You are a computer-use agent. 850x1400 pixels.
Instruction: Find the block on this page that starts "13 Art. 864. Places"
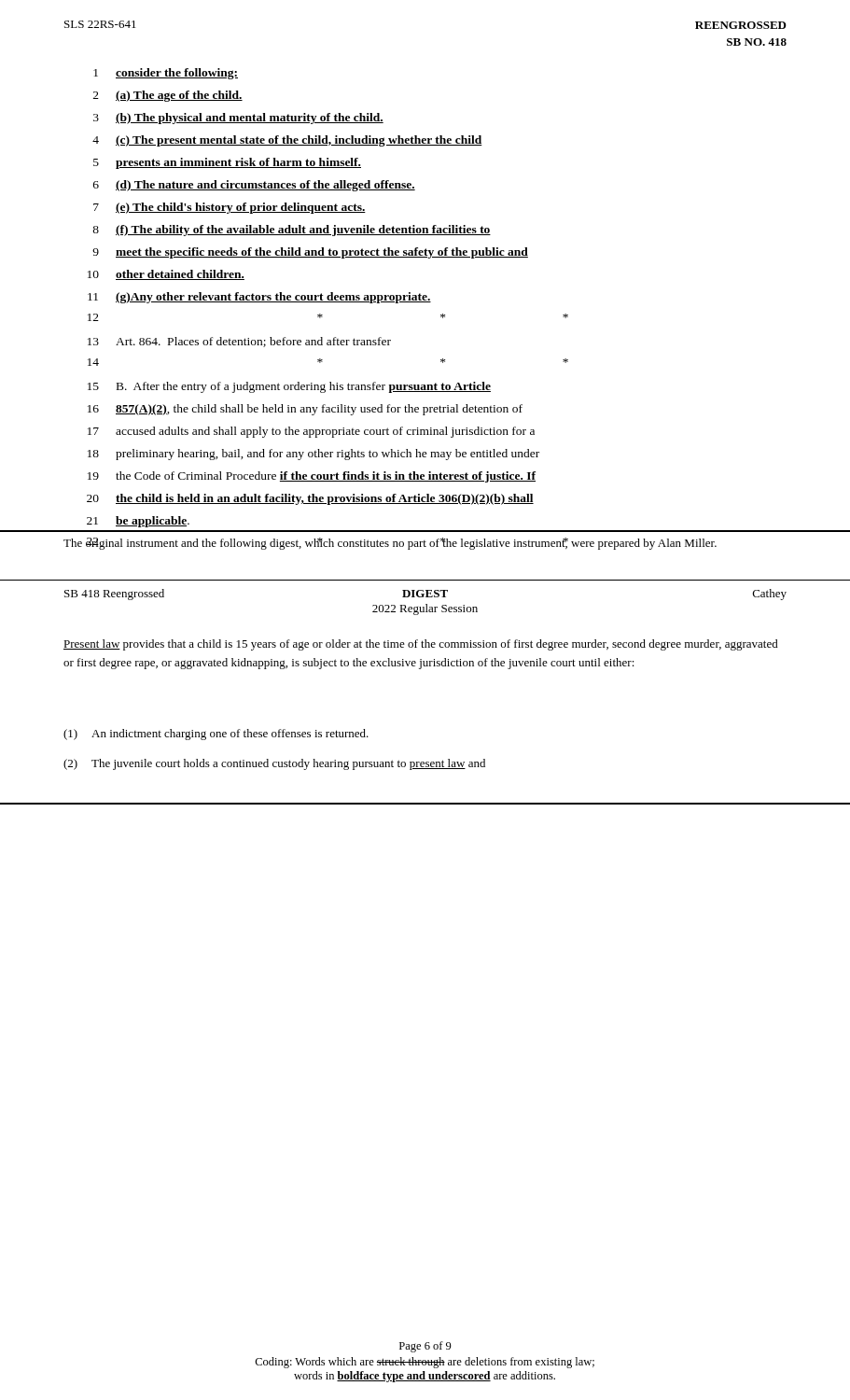pos(239,342)
